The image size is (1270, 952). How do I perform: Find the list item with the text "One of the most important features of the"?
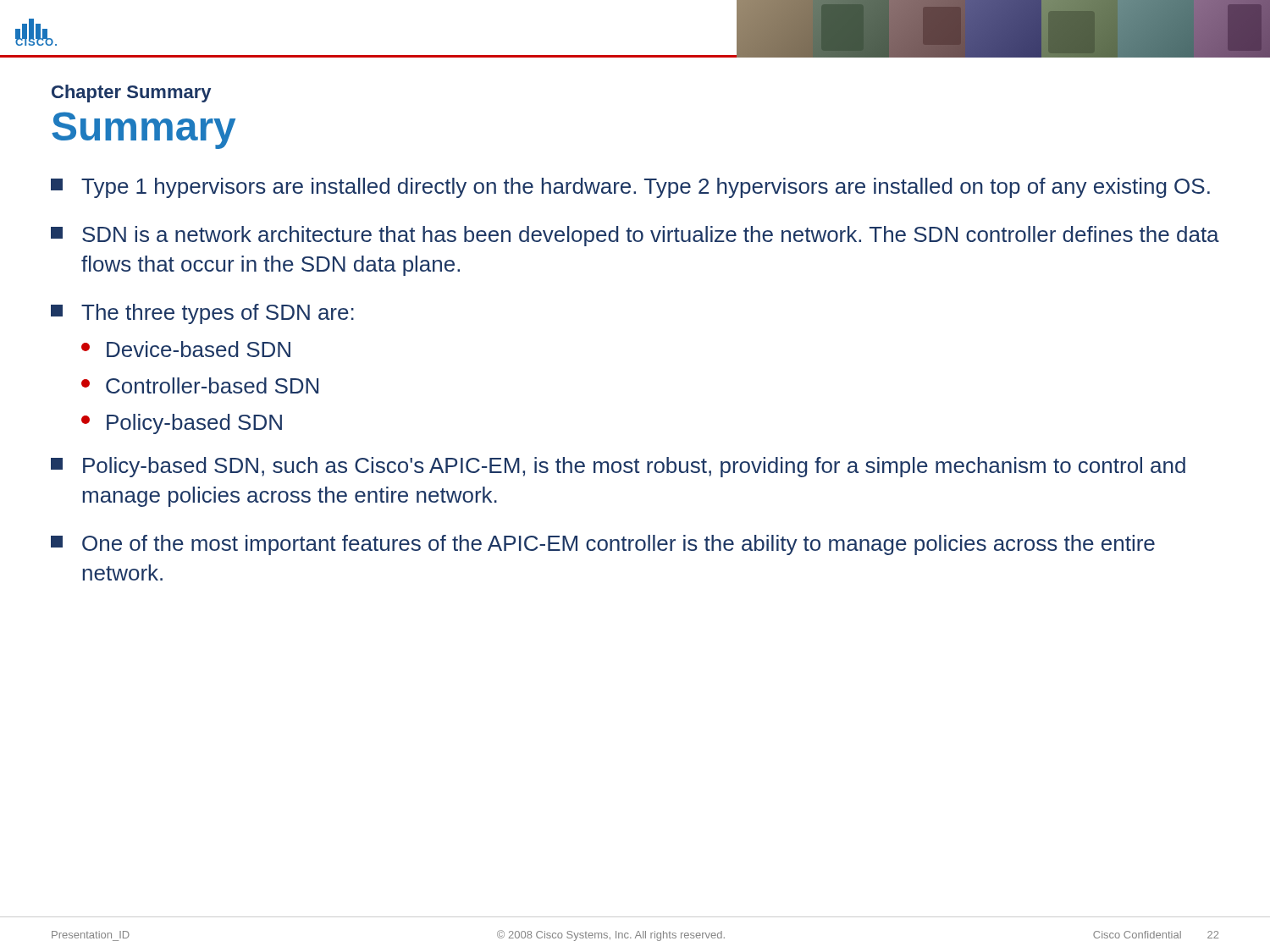[x=635, y=559]
